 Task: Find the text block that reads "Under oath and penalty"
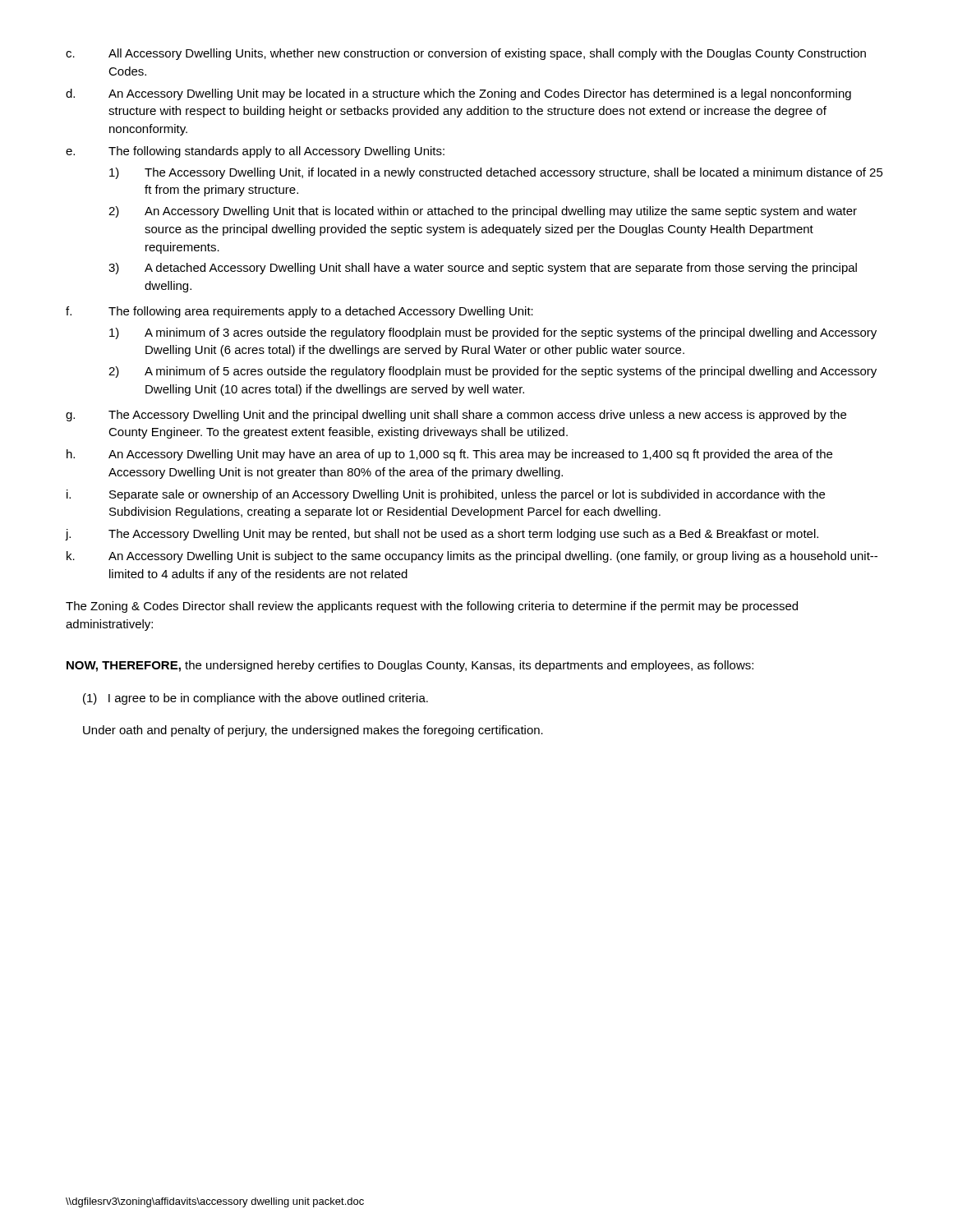(313, 730)
